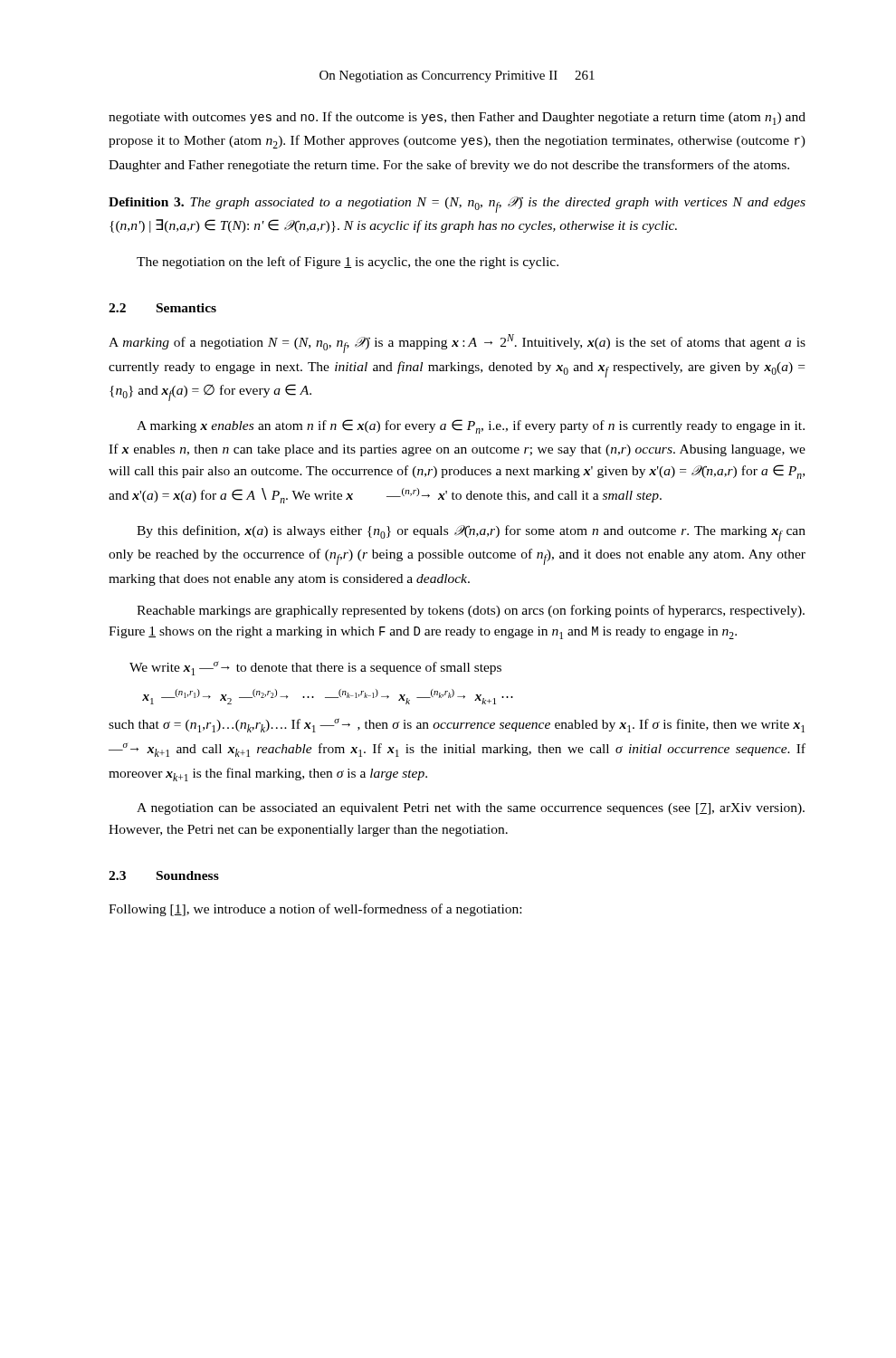Point to the block beginning "Definition 3. The graph associated to a"
Viewport: 896px width, 1358px height.
click(457, 213)
